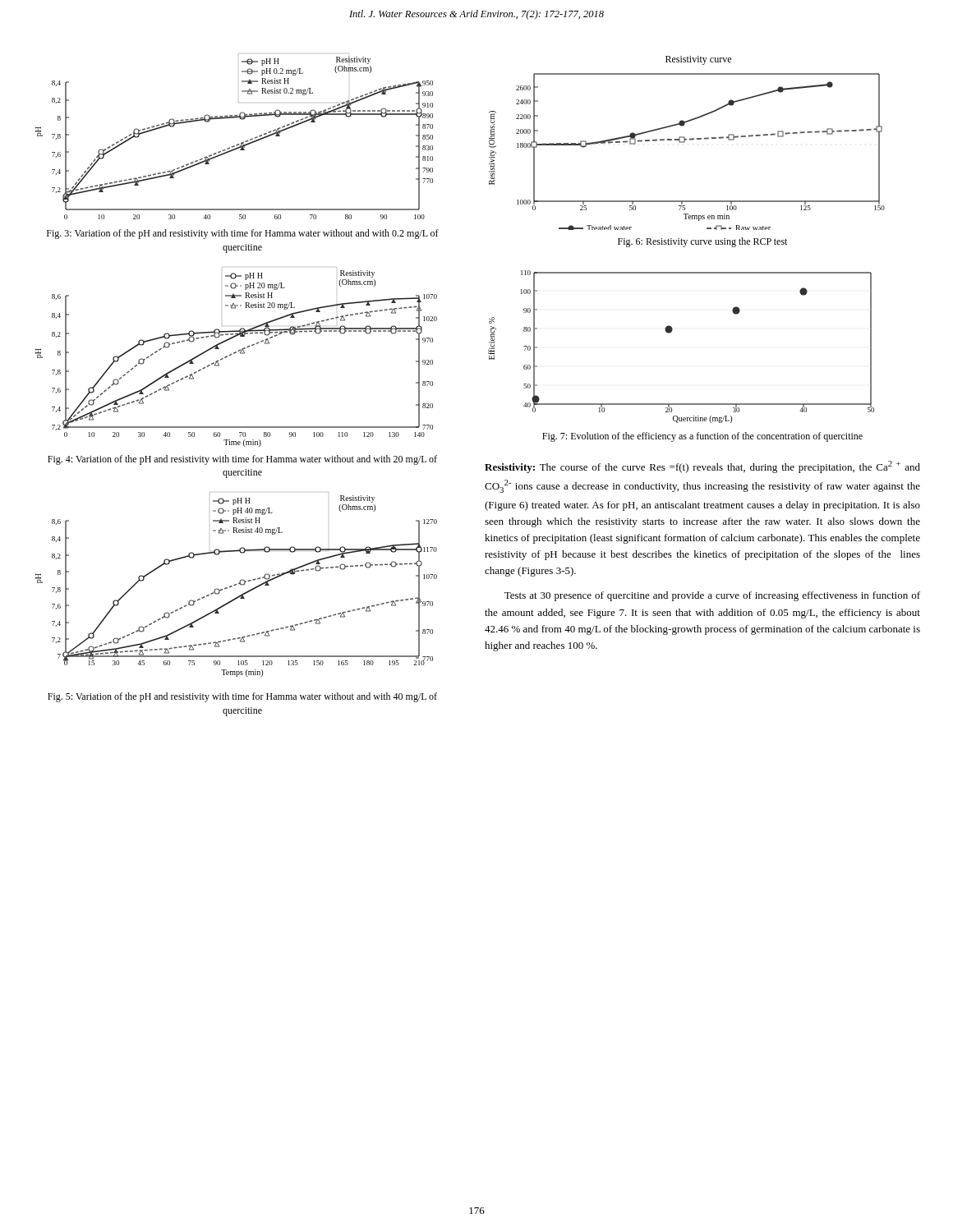Select the text block that reads "Tests at 30 presence of quercitine and"
This screenshot has height=1232, width=953.
[x=702, y=620]
